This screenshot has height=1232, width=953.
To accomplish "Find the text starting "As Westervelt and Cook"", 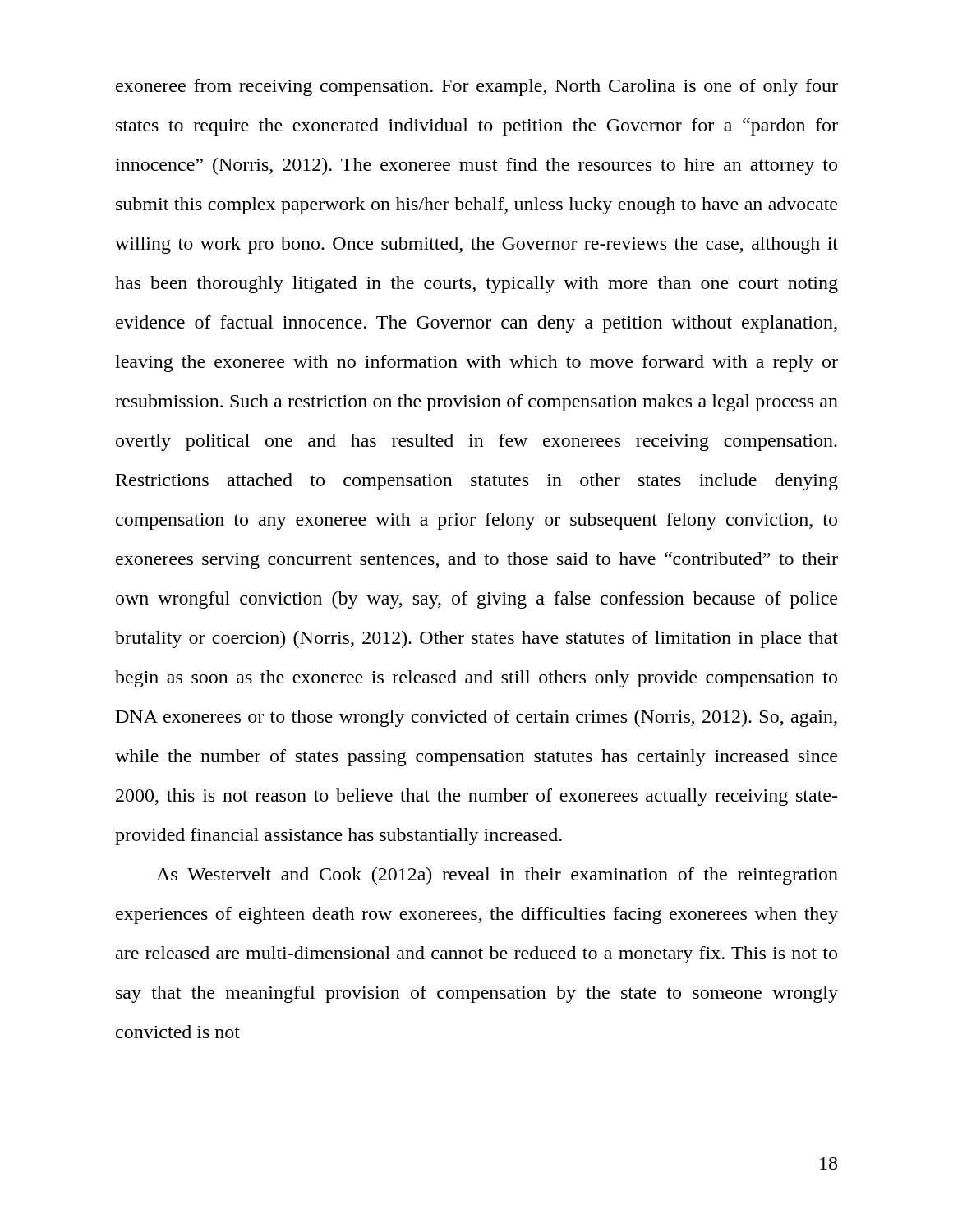I will pyautogui.click(x=476, y=953).
